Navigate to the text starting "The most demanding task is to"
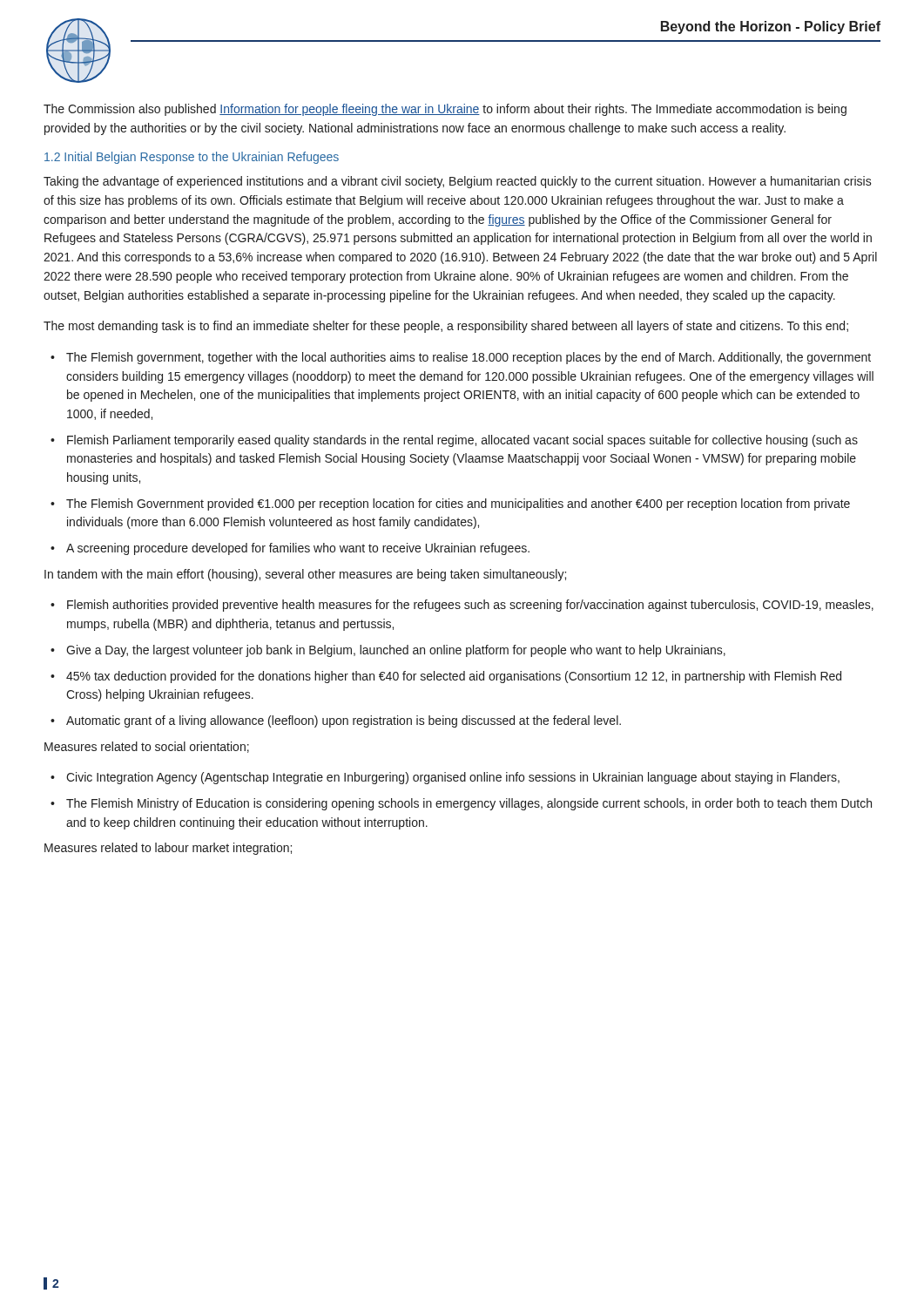 coord(446,326)
